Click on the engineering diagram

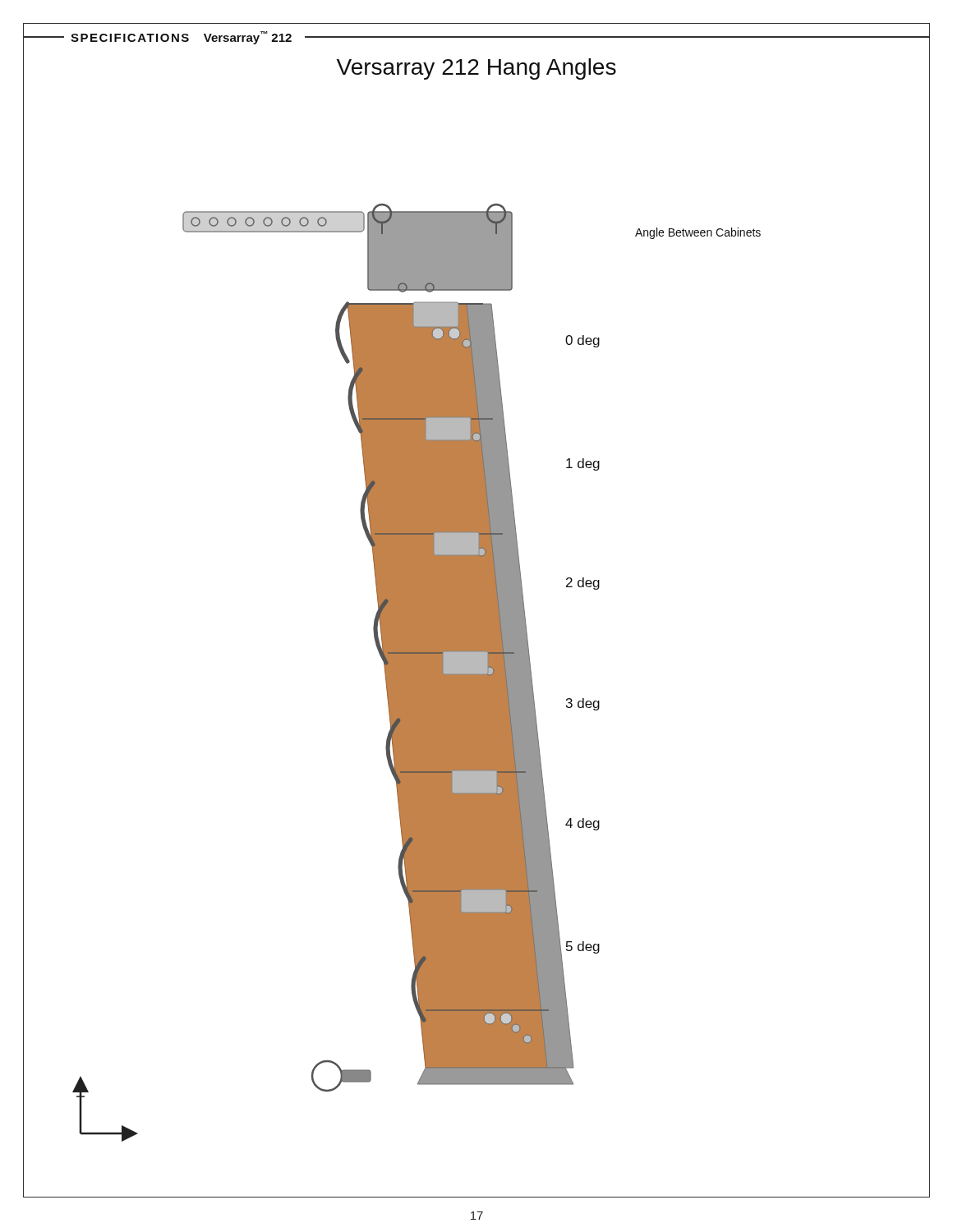click(x=476, y=628)
